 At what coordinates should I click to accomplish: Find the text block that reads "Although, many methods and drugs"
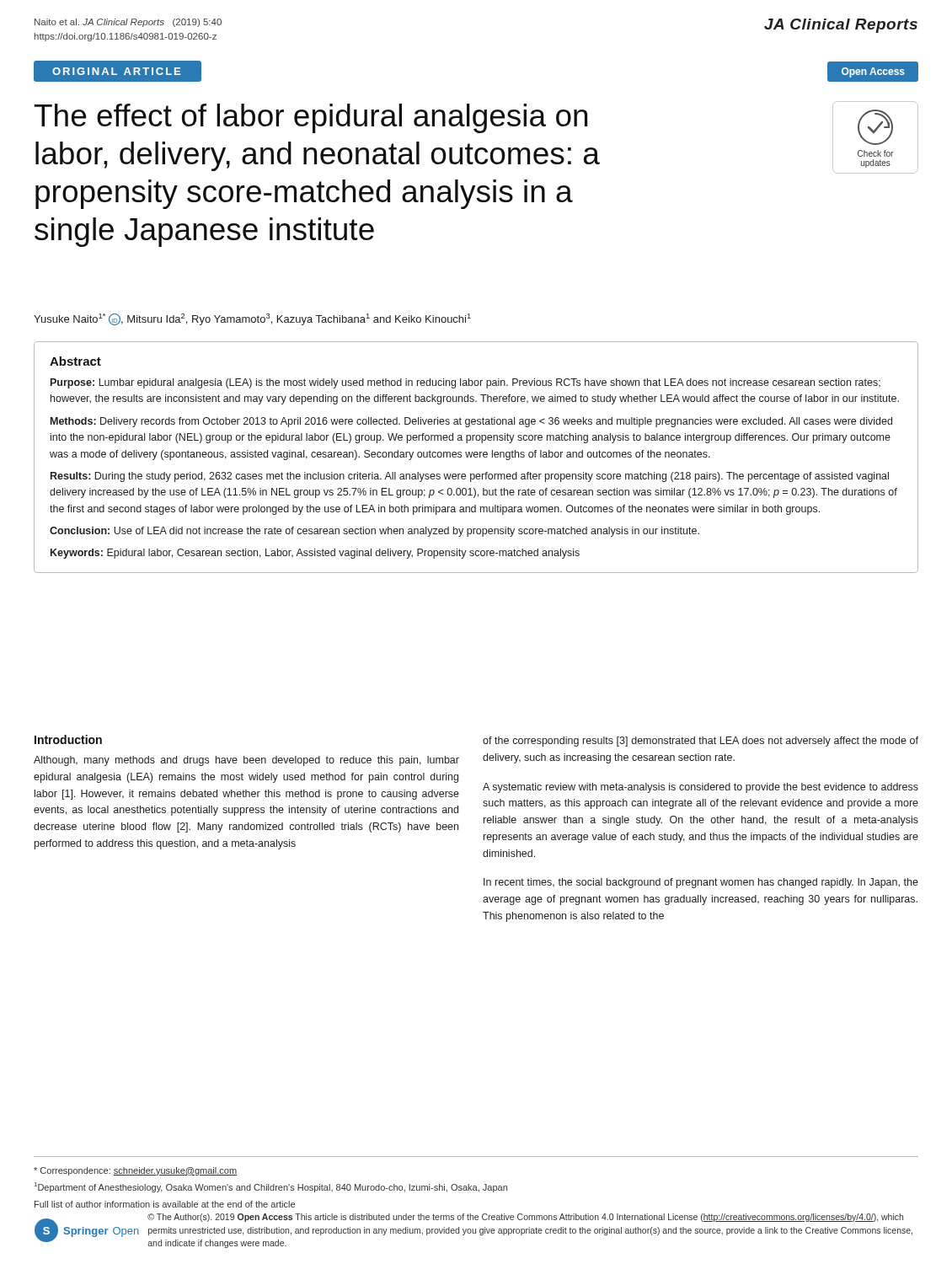tap(246, 802)
